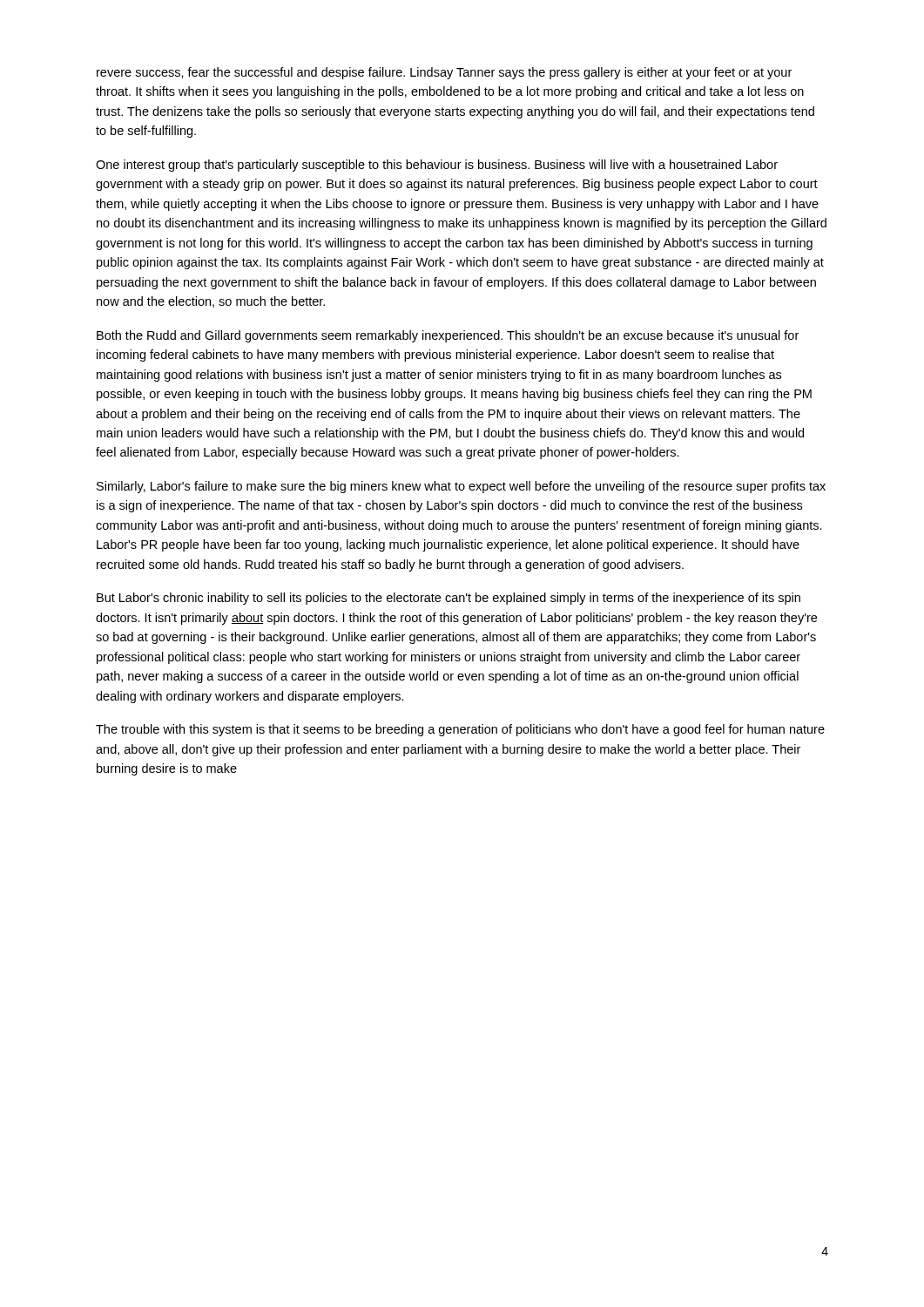
Task: Find the region starting "revere success, fear the"
Action: [x=462, y=102]
